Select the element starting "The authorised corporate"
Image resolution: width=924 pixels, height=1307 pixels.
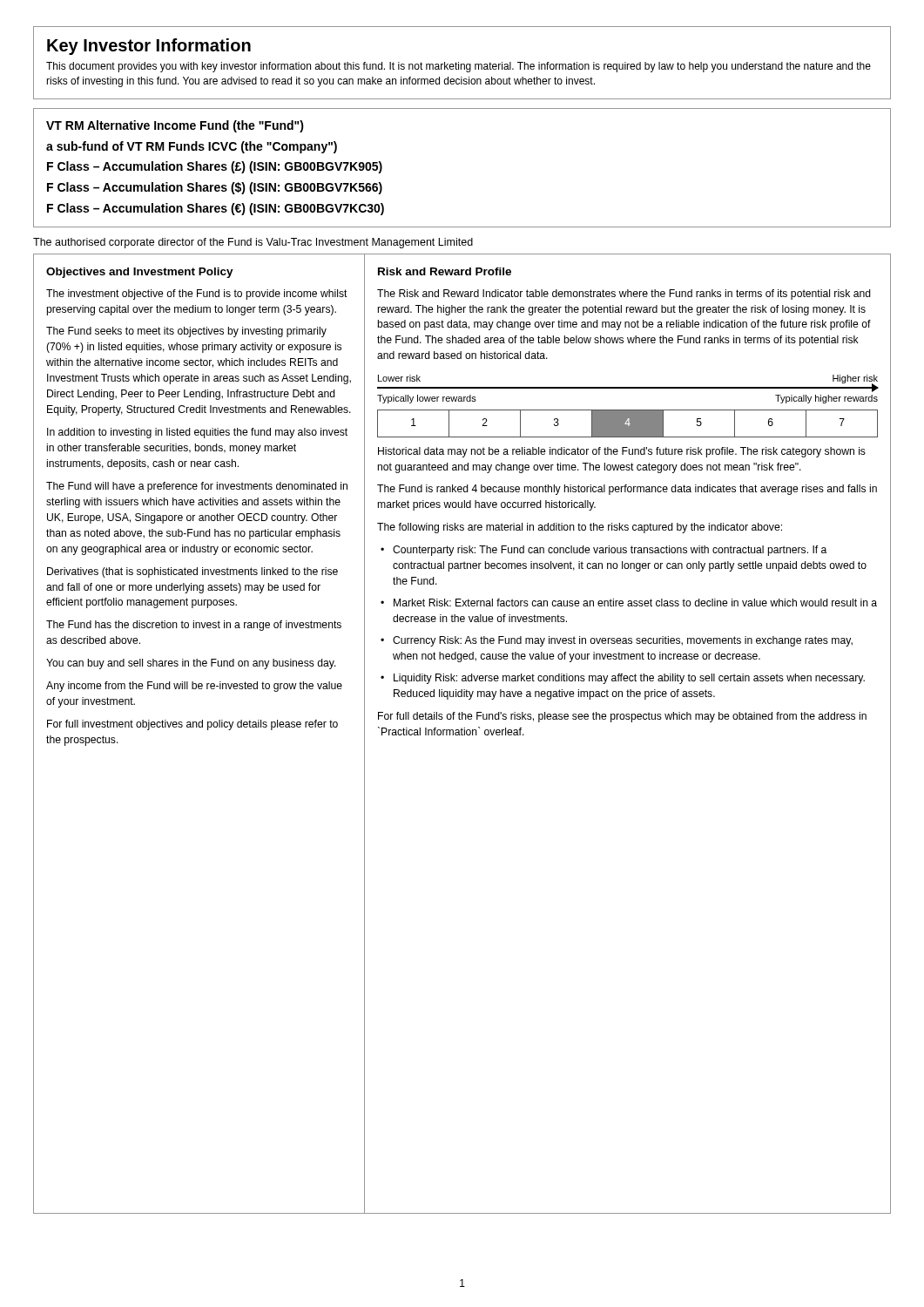pyautogui.click(x=253, y=242)
